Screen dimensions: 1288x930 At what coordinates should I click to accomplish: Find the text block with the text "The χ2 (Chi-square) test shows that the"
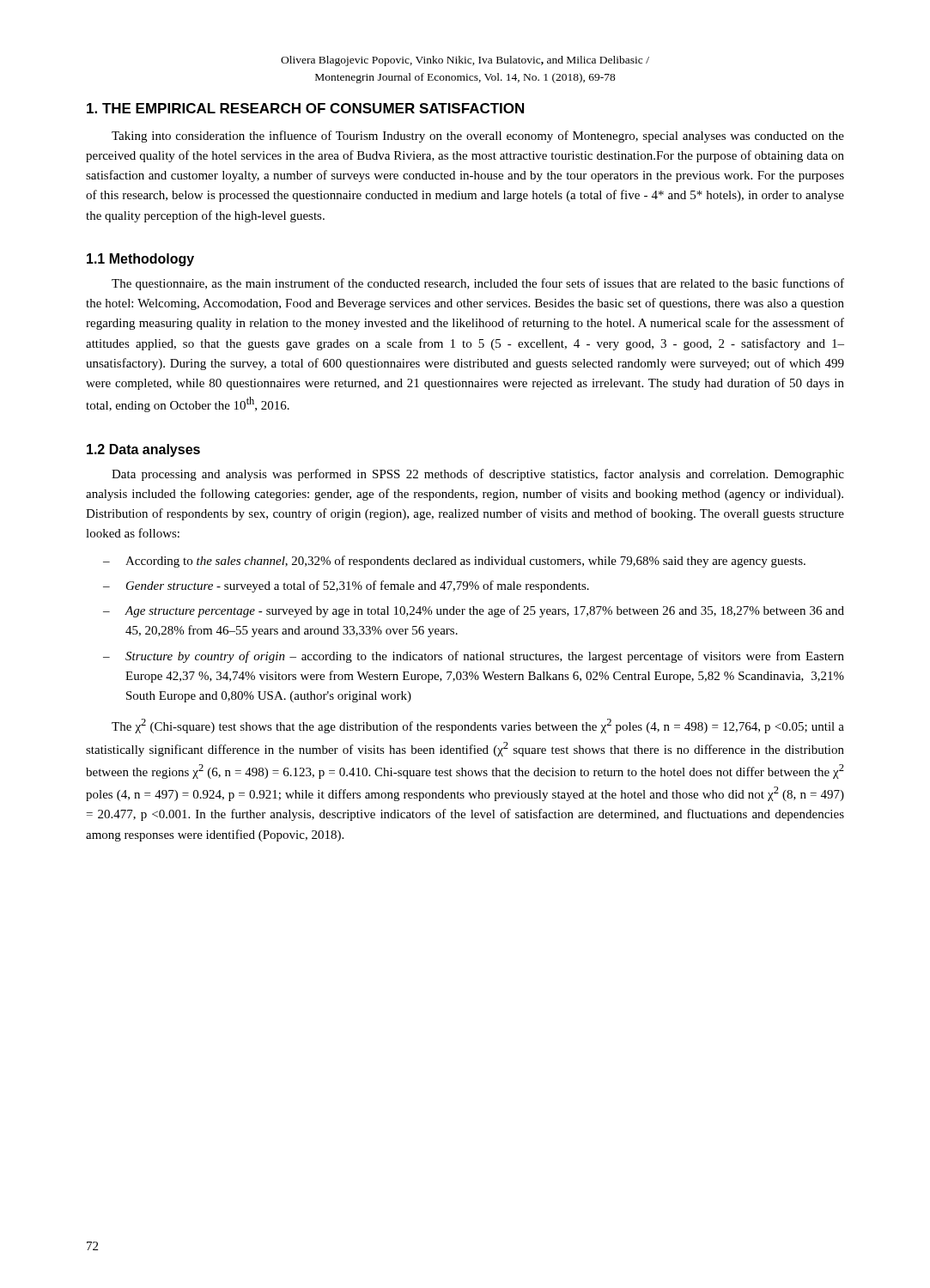(465, 779)
